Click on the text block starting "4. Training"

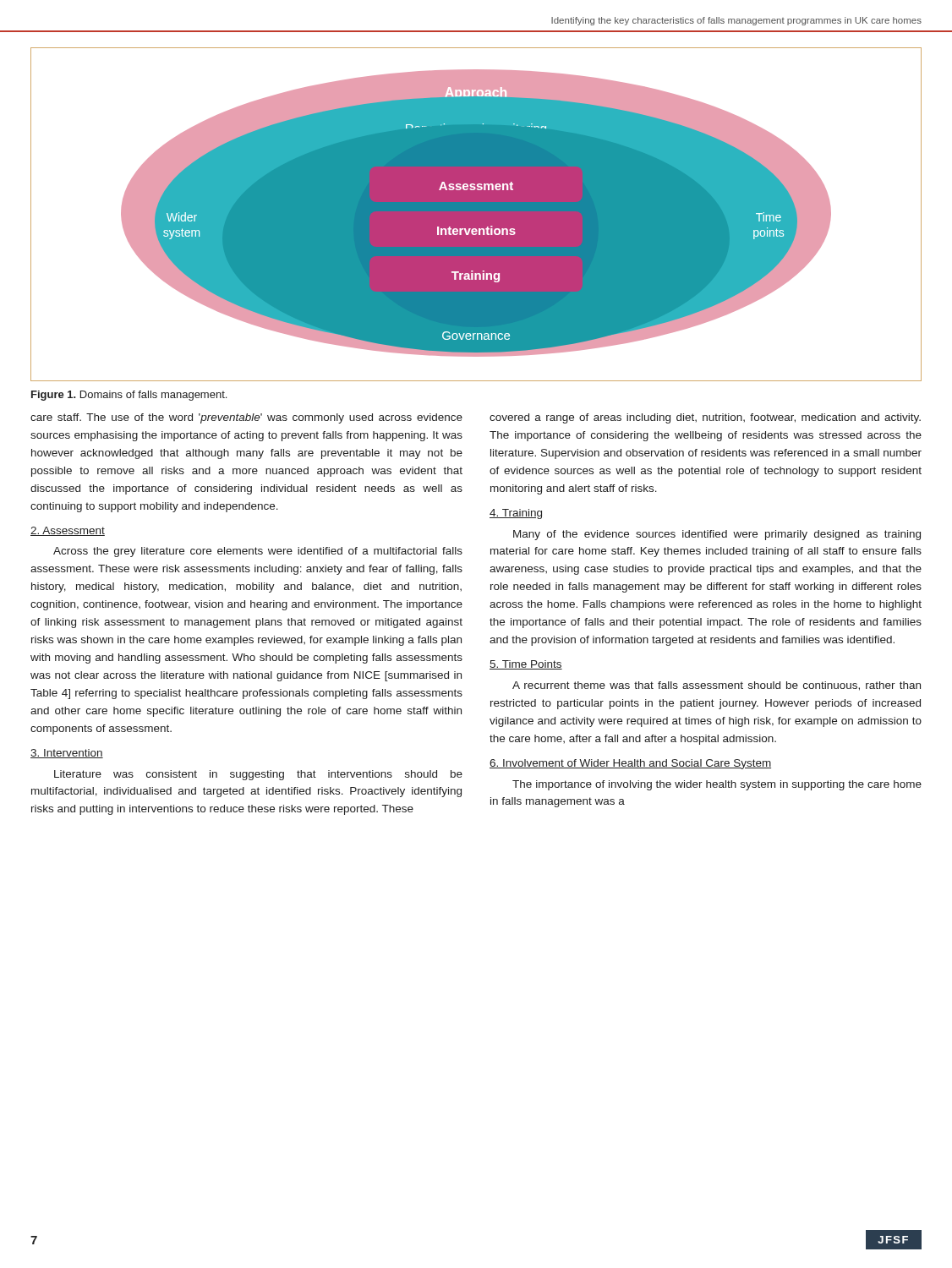516,514
